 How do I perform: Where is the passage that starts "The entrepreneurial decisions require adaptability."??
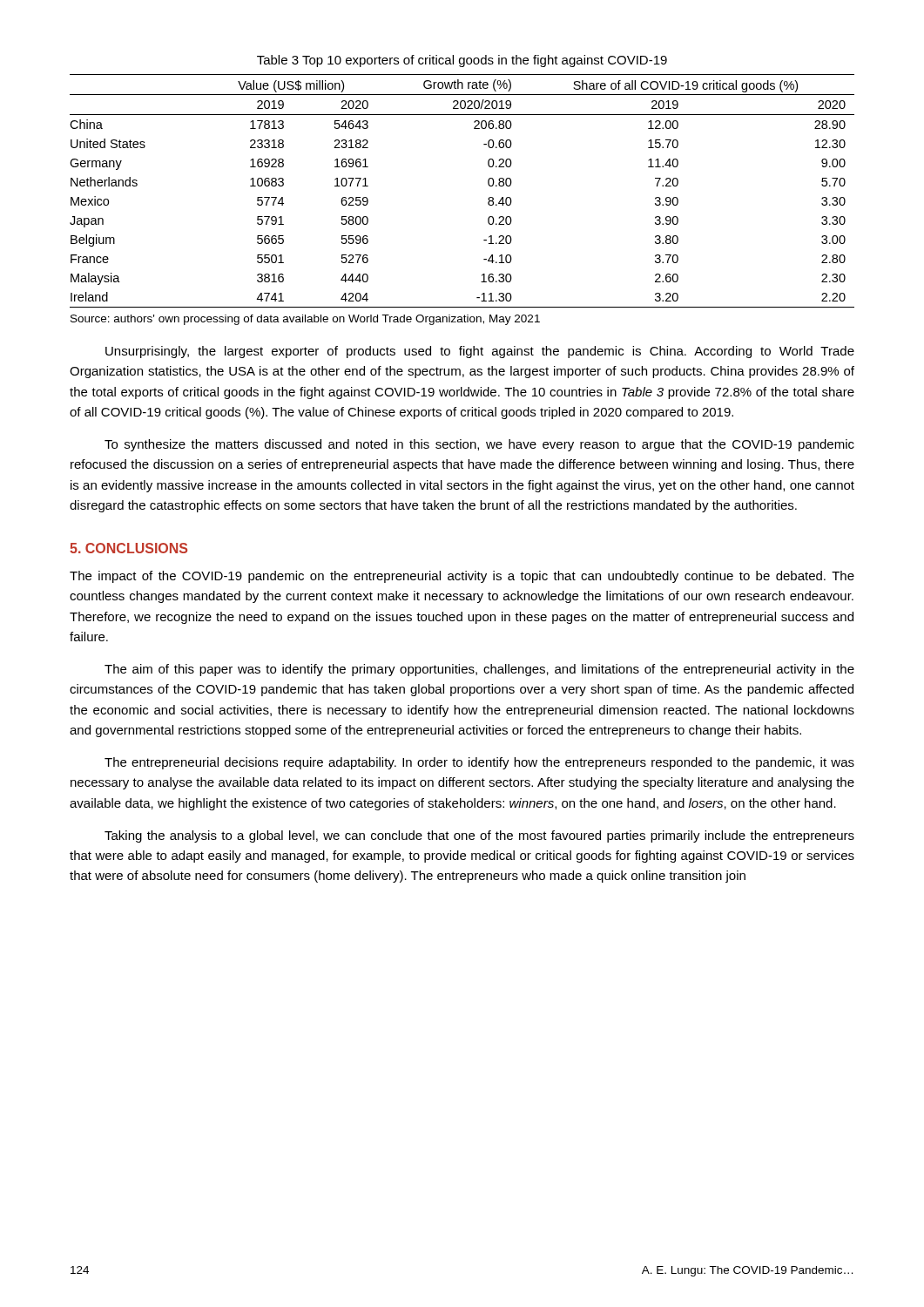tap(462, 782)
